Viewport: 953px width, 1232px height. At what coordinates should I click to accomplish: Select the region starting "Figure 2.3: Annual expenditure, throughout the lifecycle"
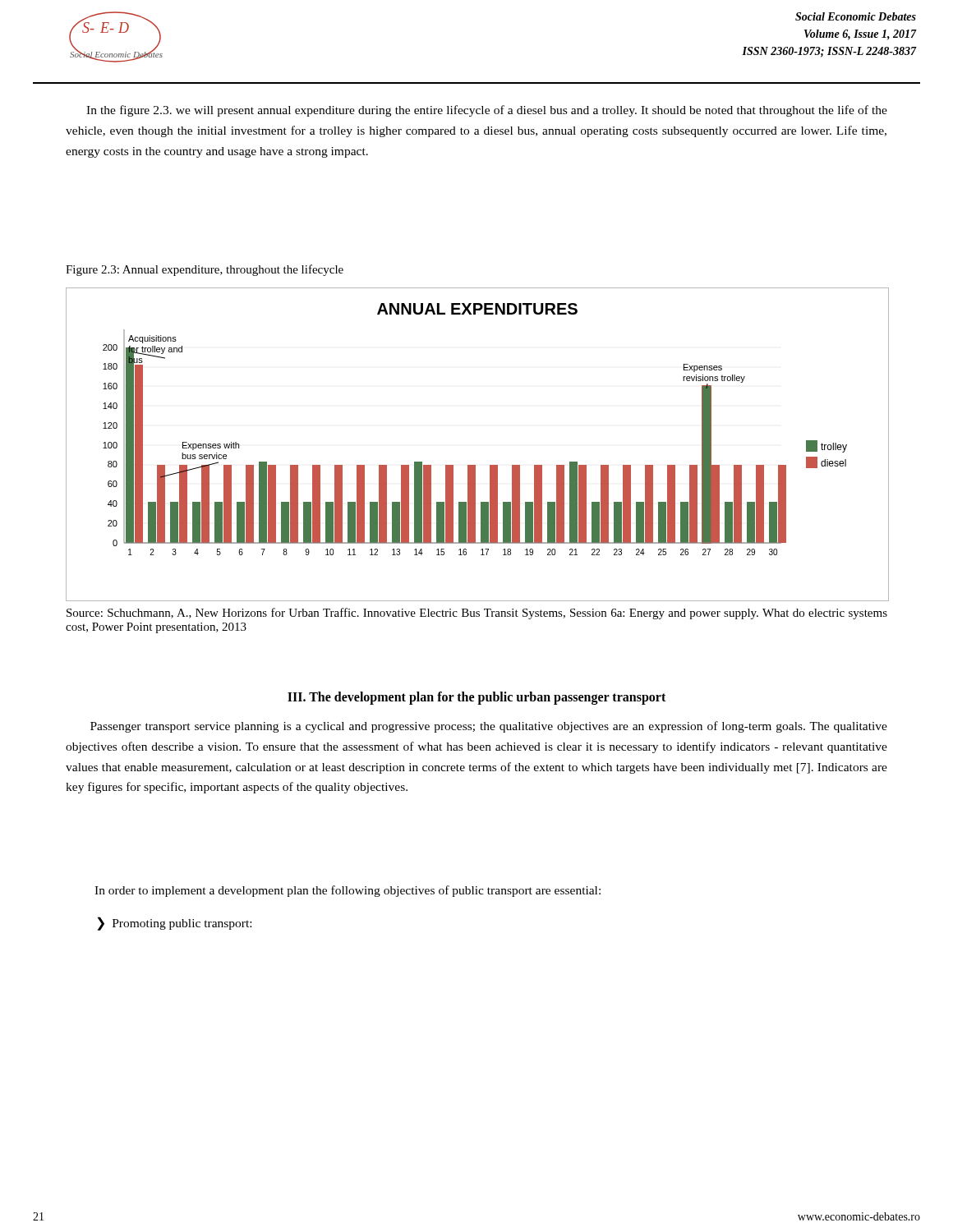tap(205, 269)
